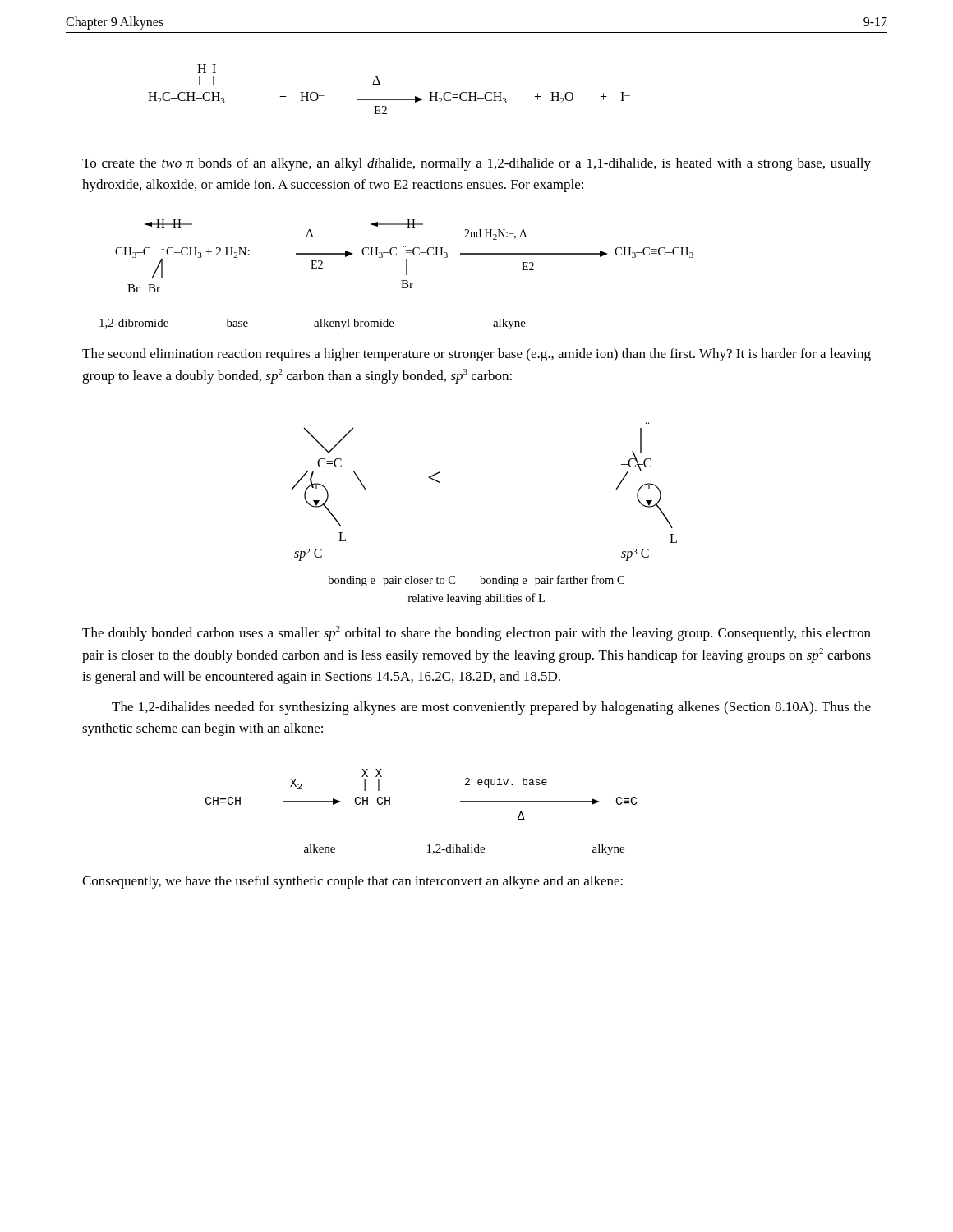Select the text block starting "The doubly bonded carbon"
The height and width of the screenshot is (1232, 953).
click(476, 654)
